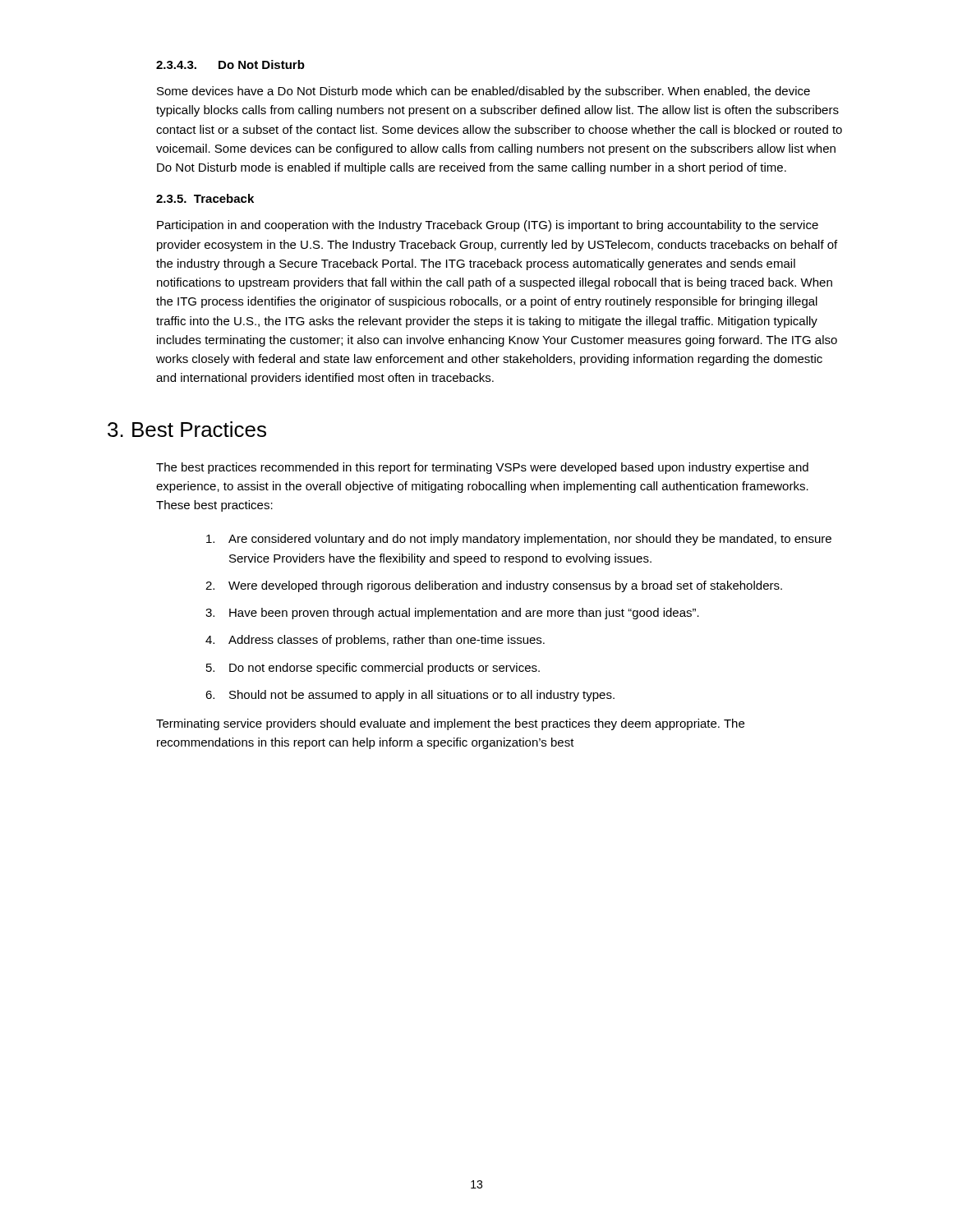Point to "3. Best Practices"

pyautogui.click(x=187, y=429)
